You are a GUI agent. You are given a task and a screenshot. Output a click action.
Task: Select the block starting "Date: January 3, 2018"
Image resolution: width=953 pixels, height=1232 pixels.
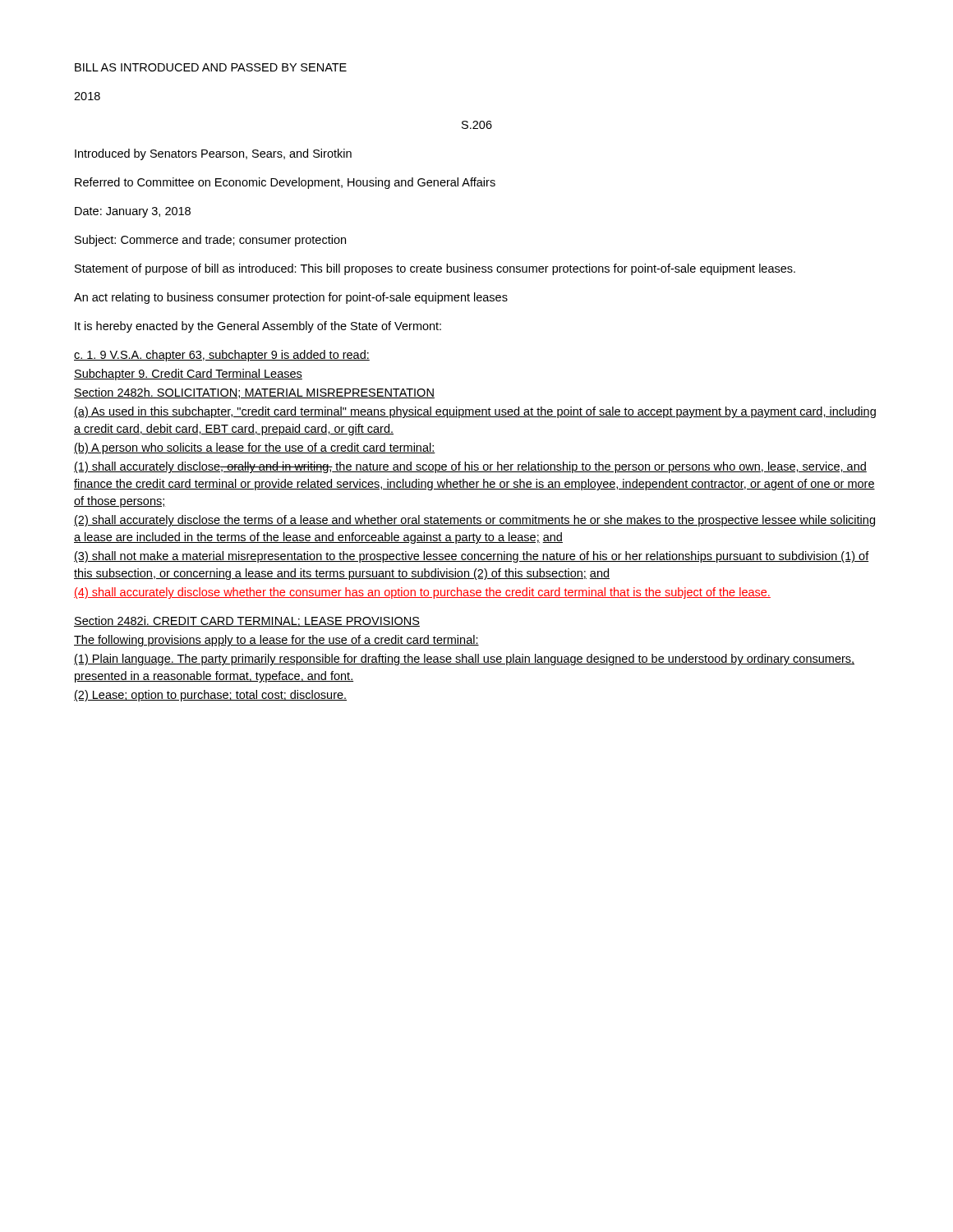click(133, 211)
